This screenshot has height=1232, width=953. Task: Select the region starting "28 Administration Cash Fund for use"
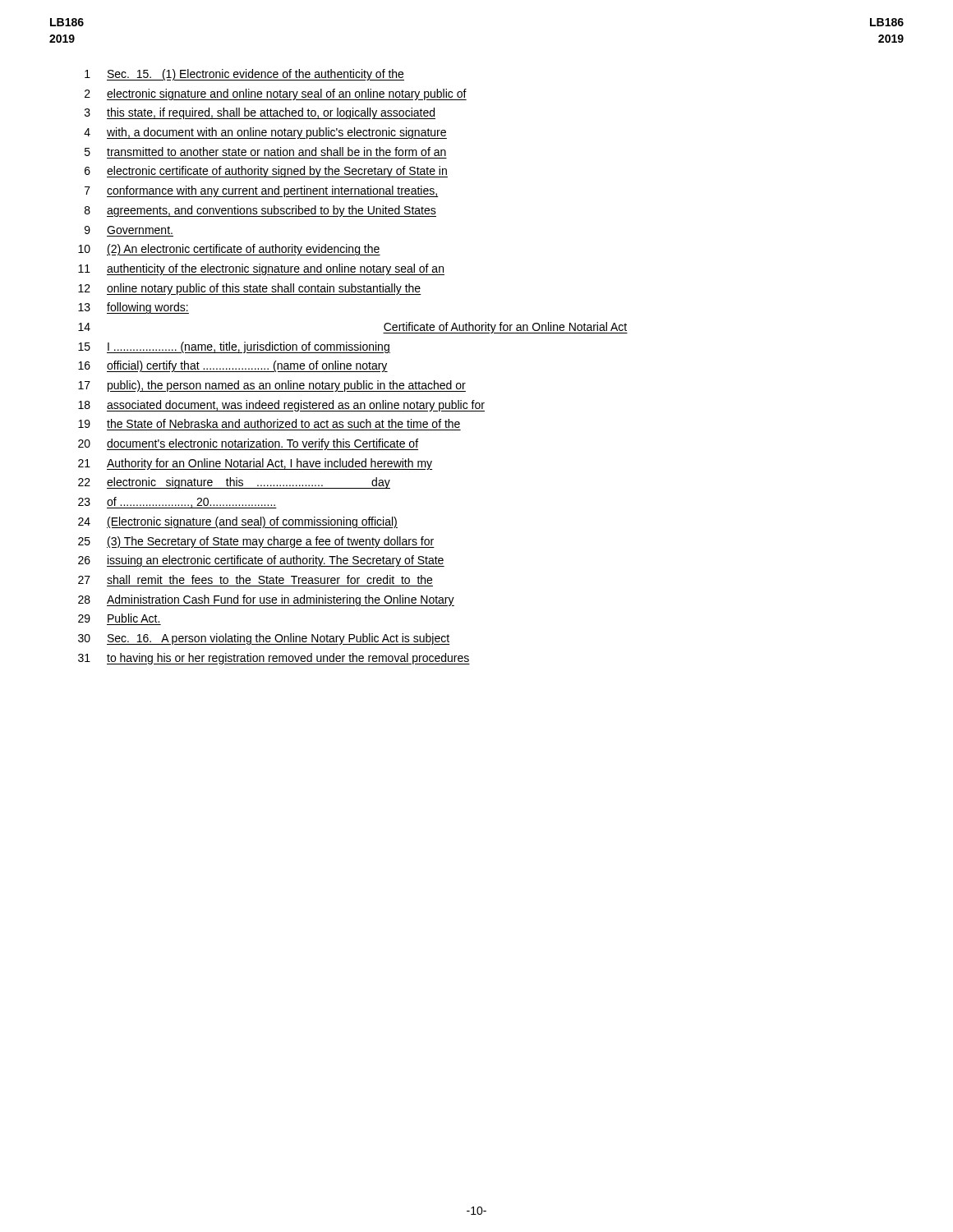(x=266, y=600)
